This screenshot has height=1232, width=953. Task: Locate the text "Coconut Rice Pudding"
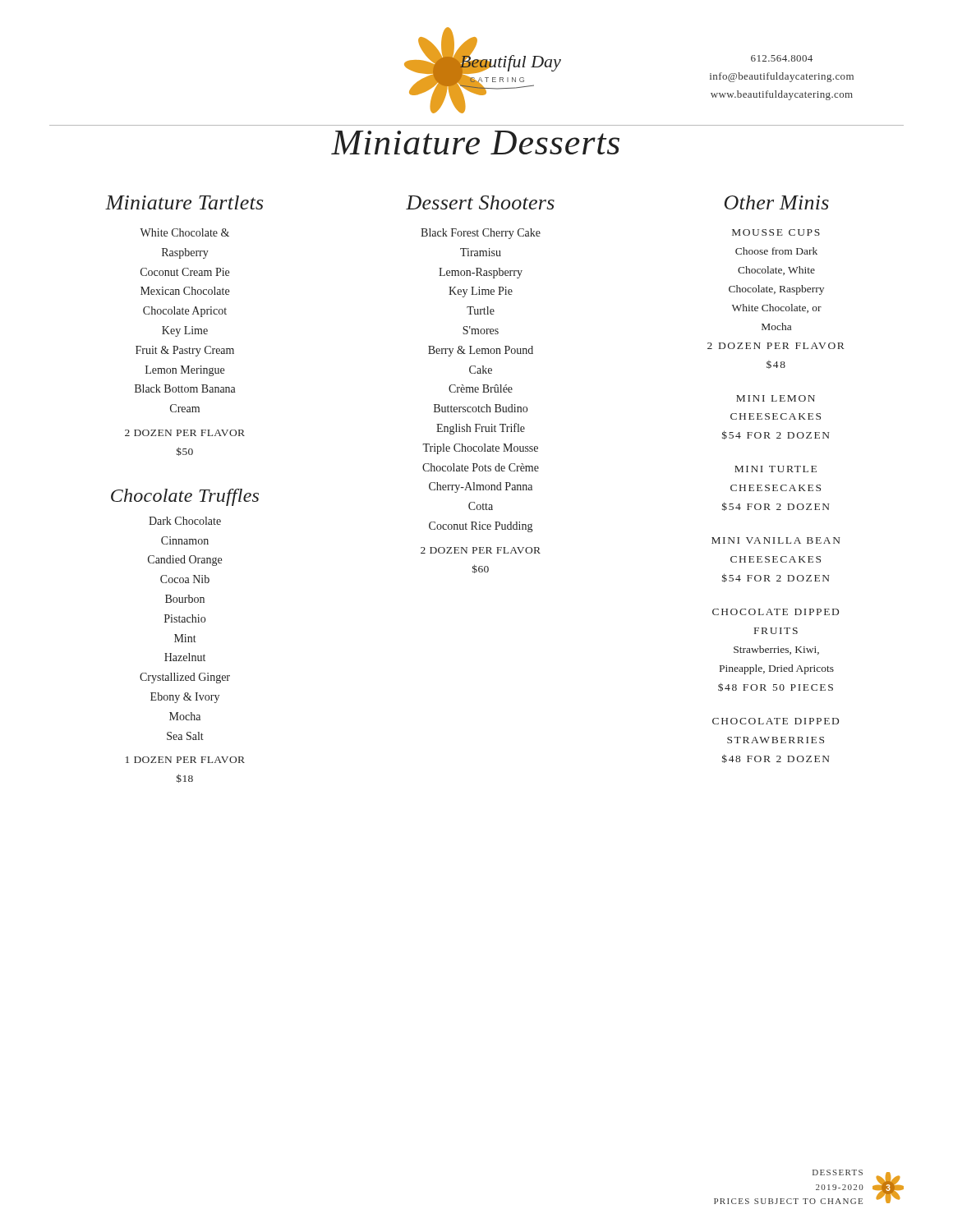pyautogui.click(x=481, y=526)
